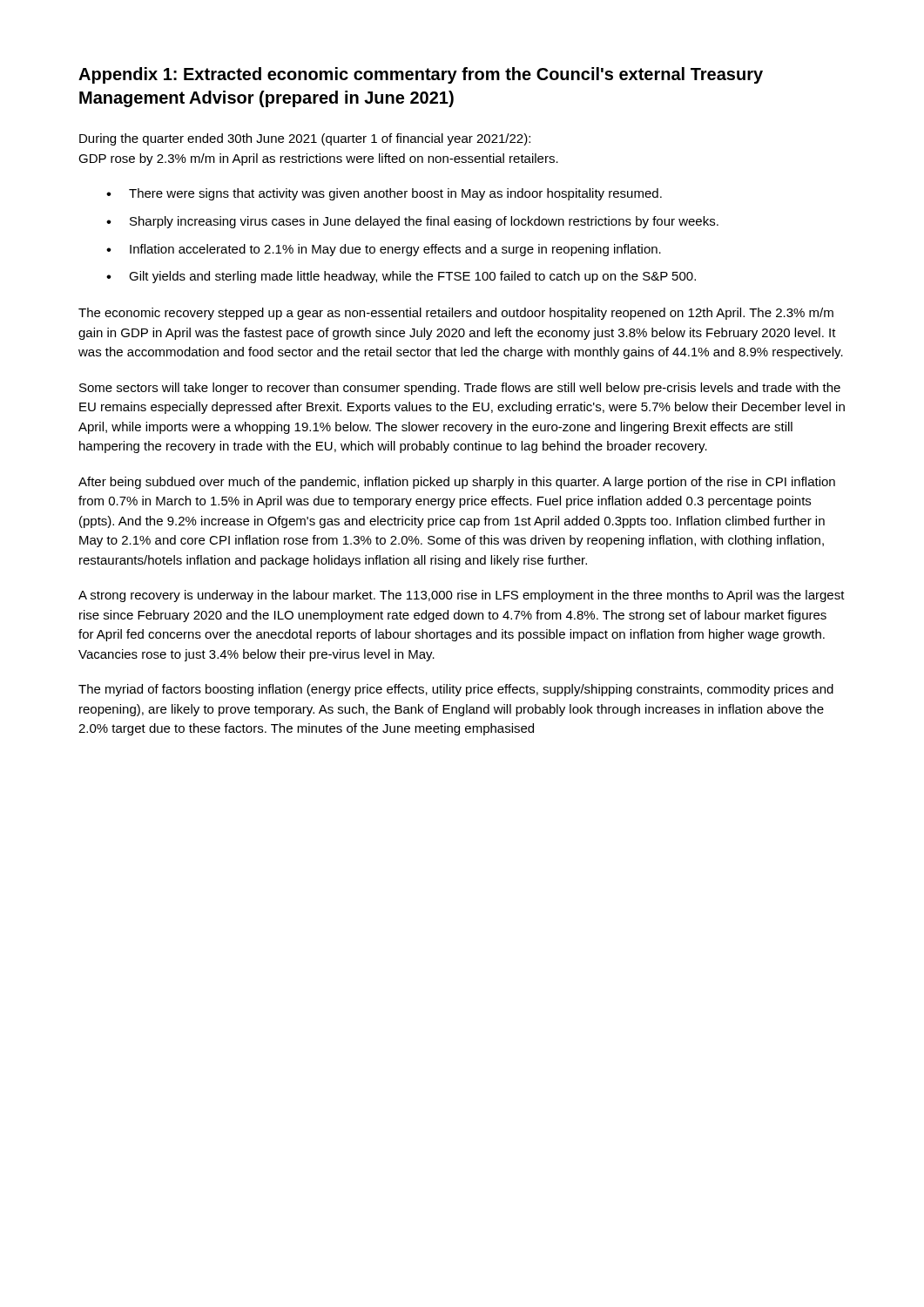
Task: Click on the text starting "• Inflation accelerated to 2.1% in May"
Action: pyautogui.click(x=476, y=250)
